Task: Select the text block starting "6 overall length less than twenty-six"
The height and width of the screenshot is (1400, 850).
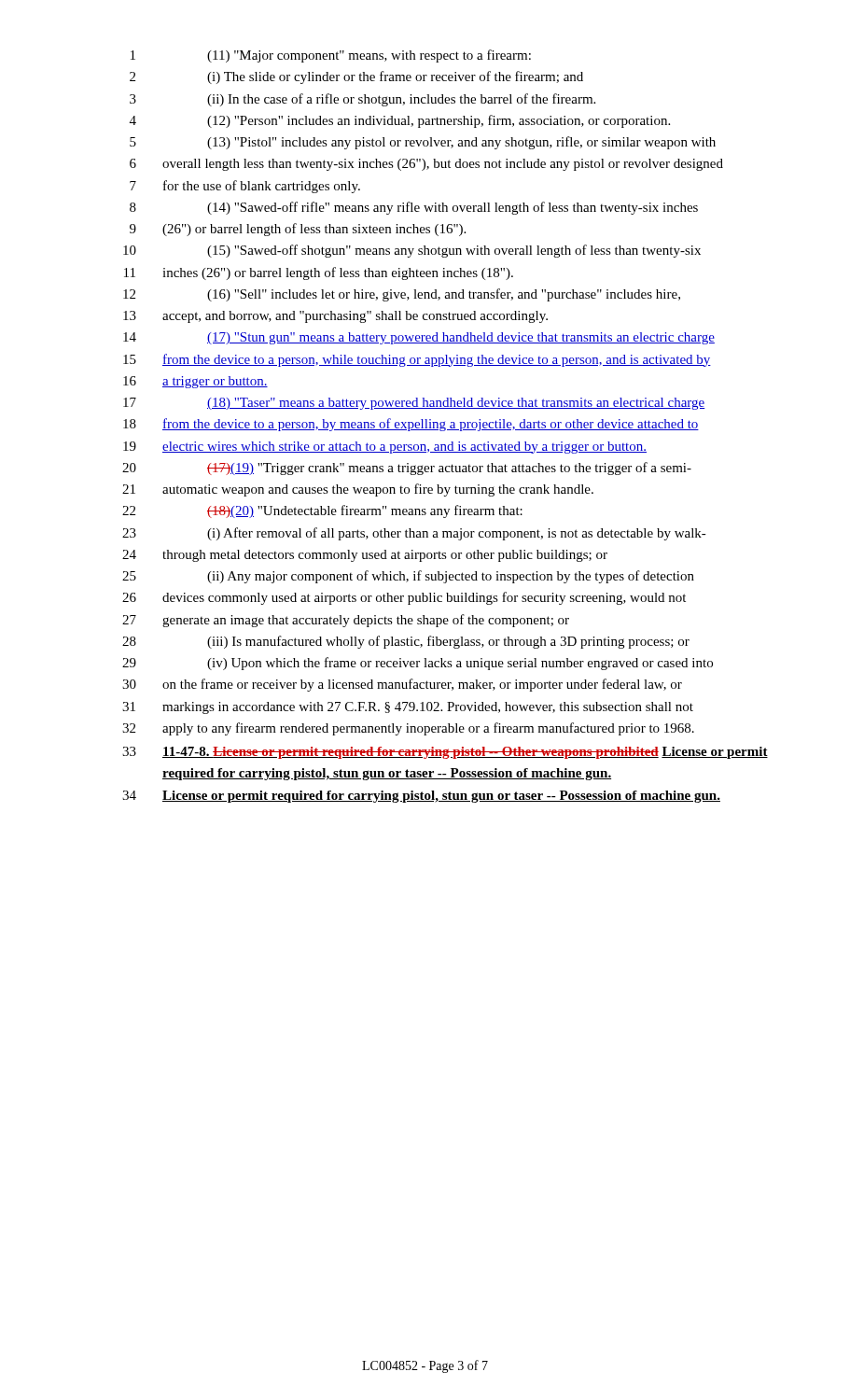Action: (x=447, y=164)
